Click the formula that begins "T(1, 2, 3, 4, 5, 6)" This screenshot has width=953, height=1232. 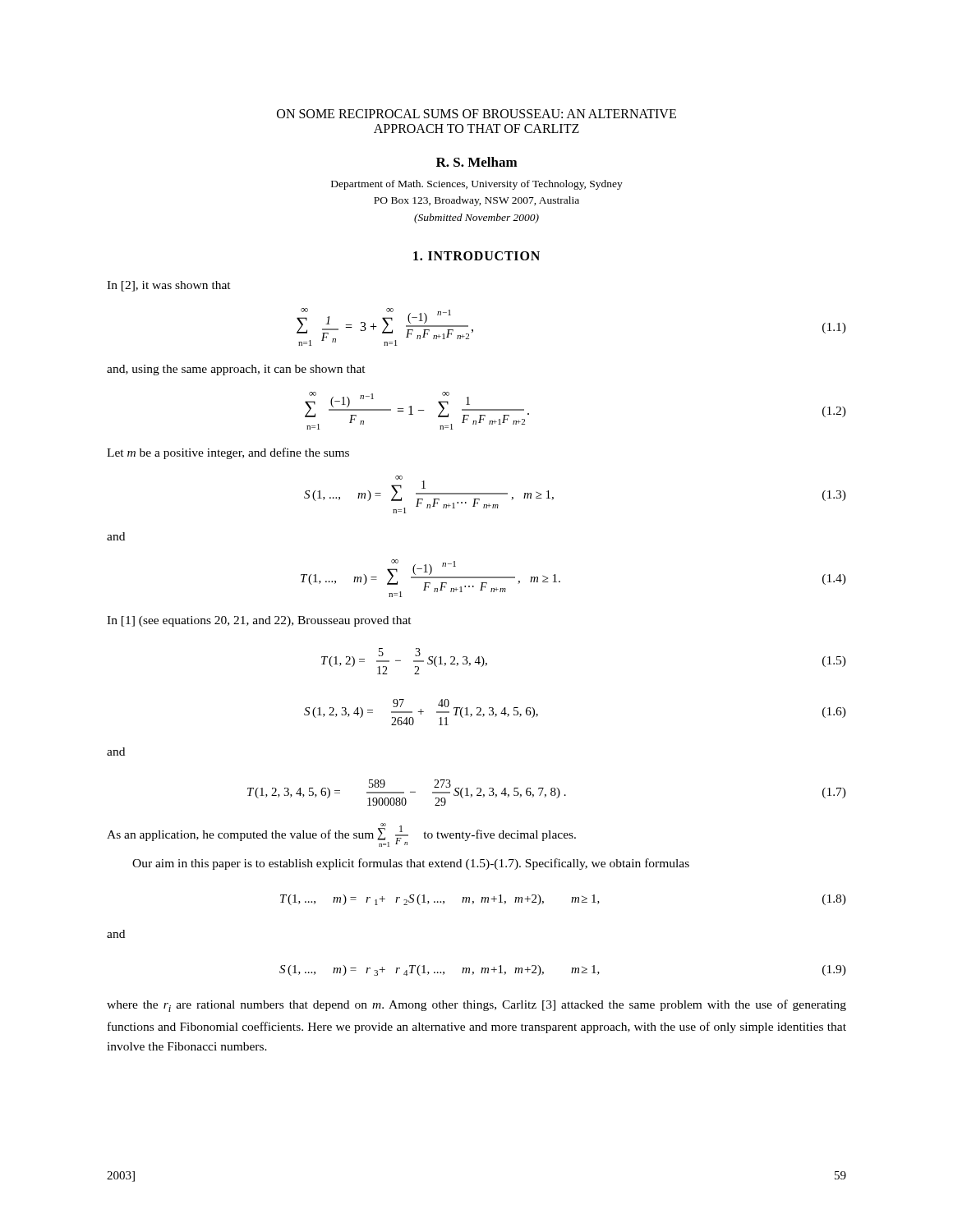click(546, 792)
